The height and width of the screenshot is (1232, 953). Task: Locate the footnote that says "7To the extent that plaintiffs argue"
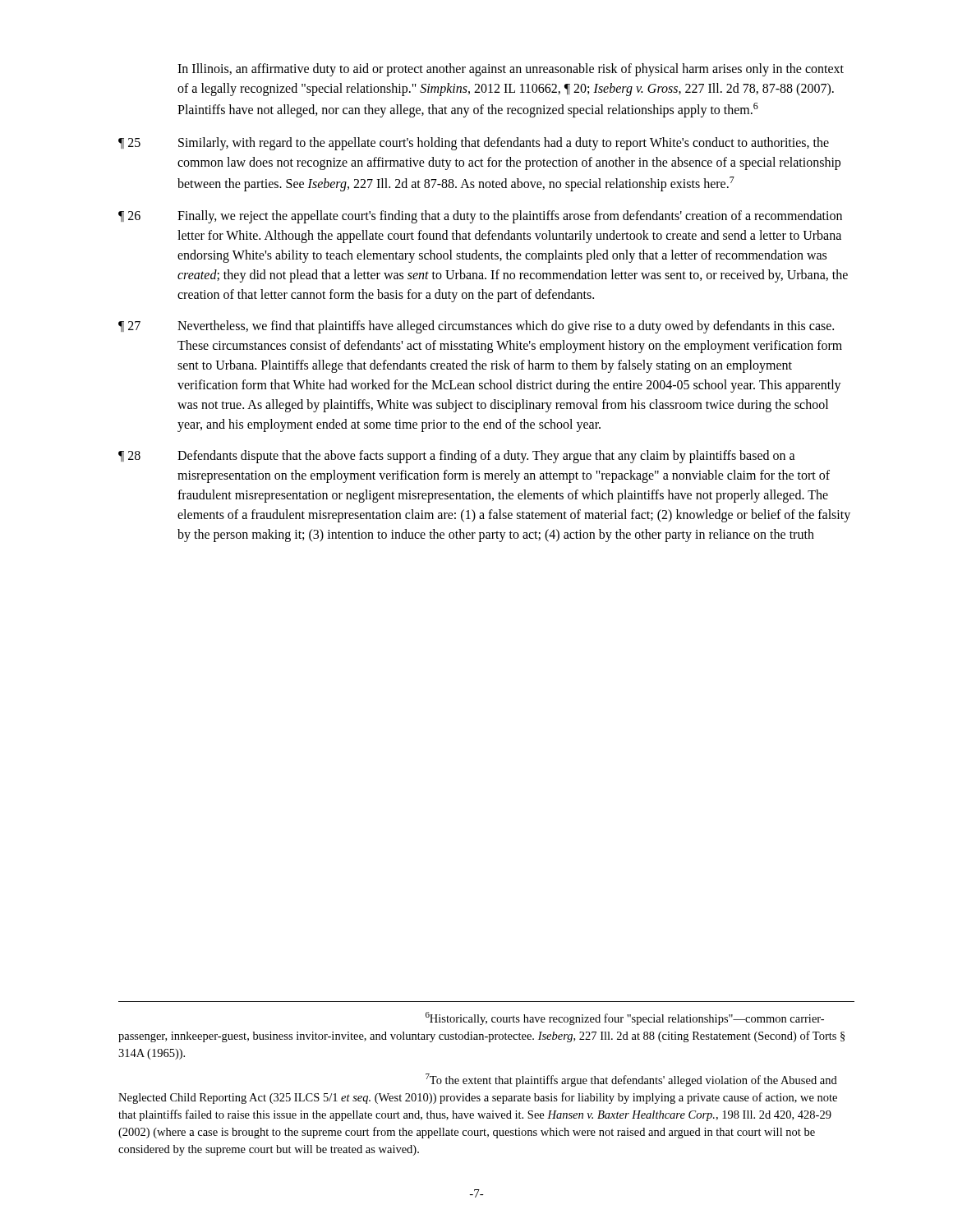point(478,1113)
